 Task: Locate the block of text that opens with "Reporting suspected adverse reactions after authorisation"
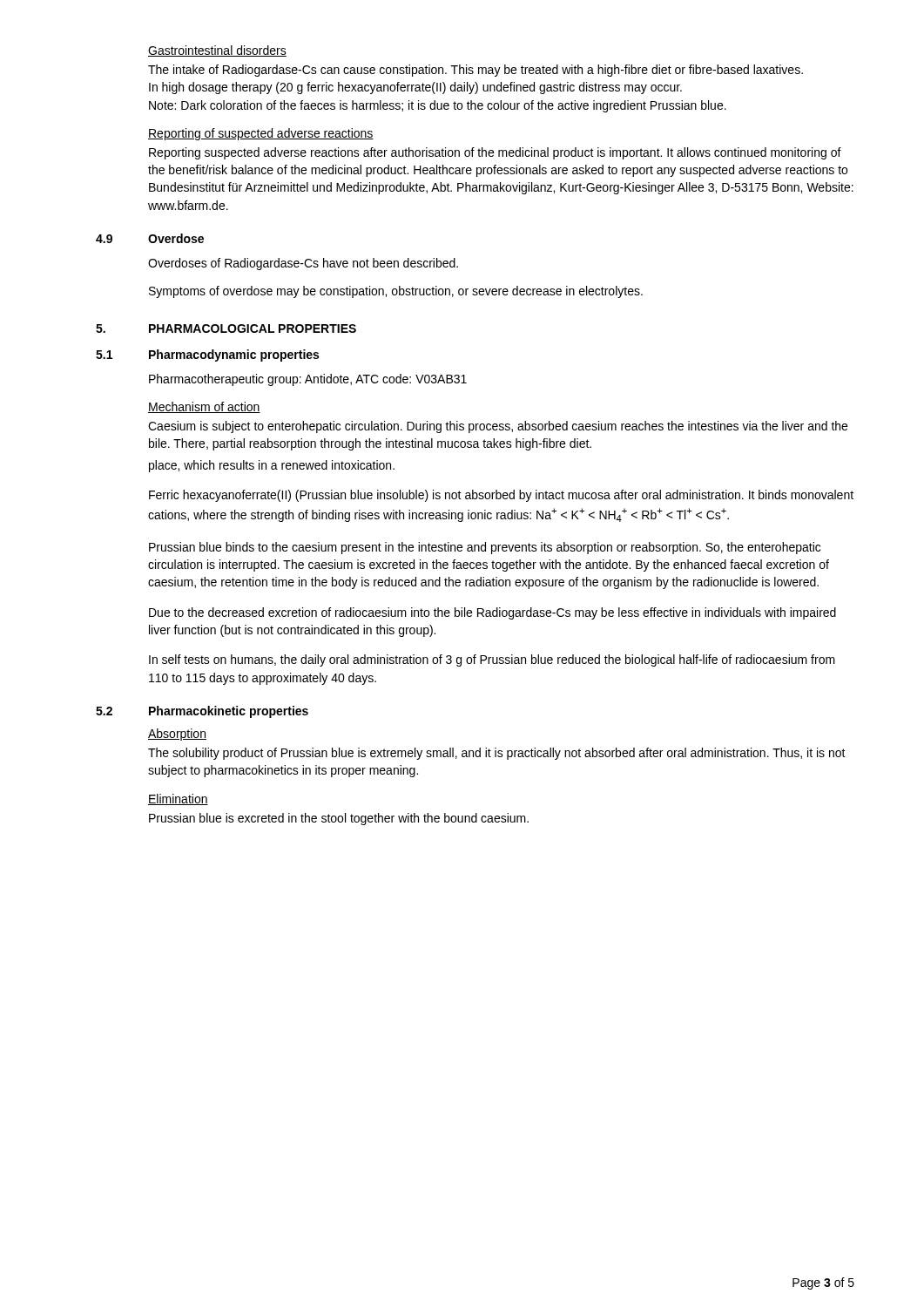(501, 179)
